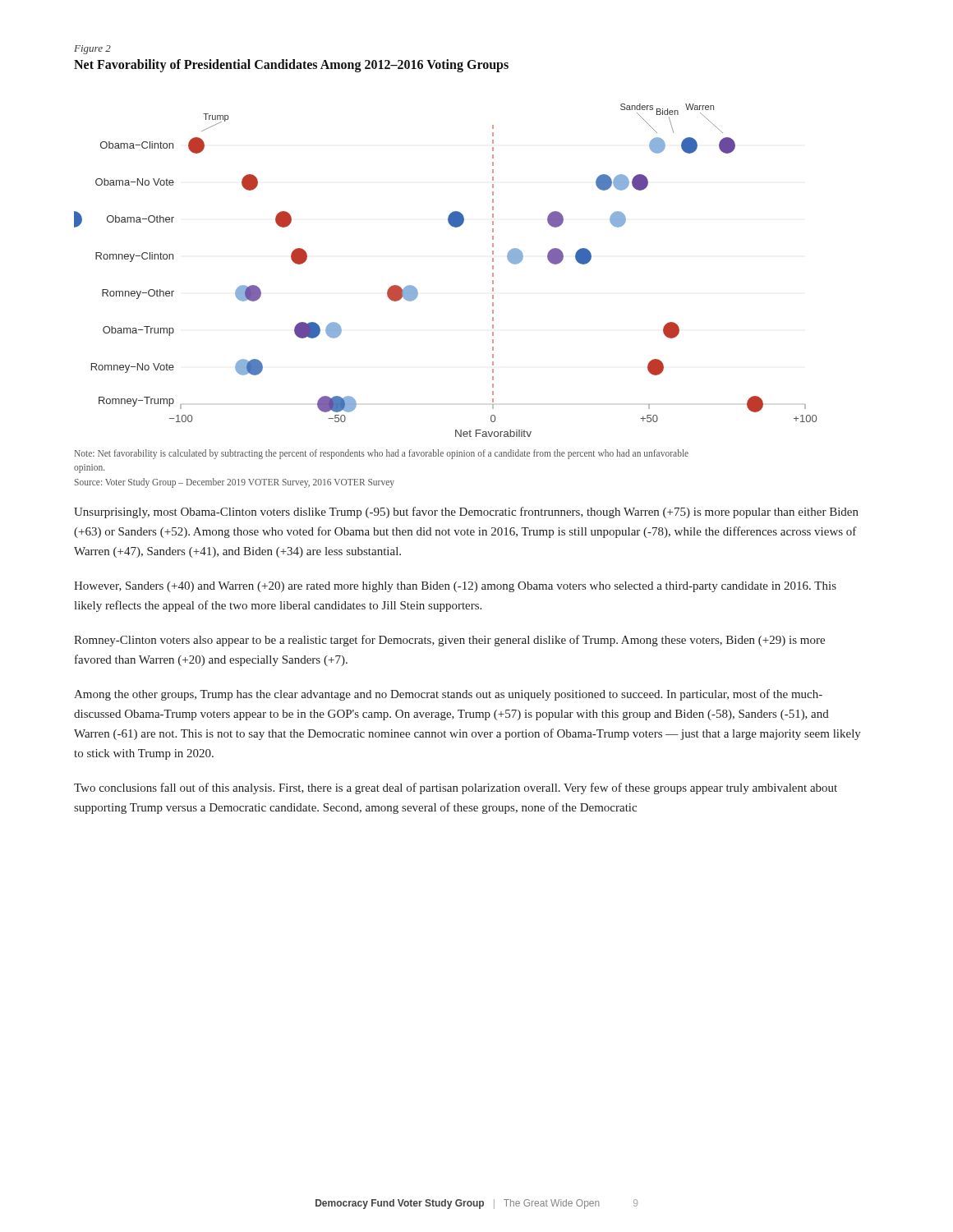The height and width of the screenshot is (1232, 953).
Task: Select the passage starting "Romney-Clinton voters also appear to"
Action: click(450, 649)
